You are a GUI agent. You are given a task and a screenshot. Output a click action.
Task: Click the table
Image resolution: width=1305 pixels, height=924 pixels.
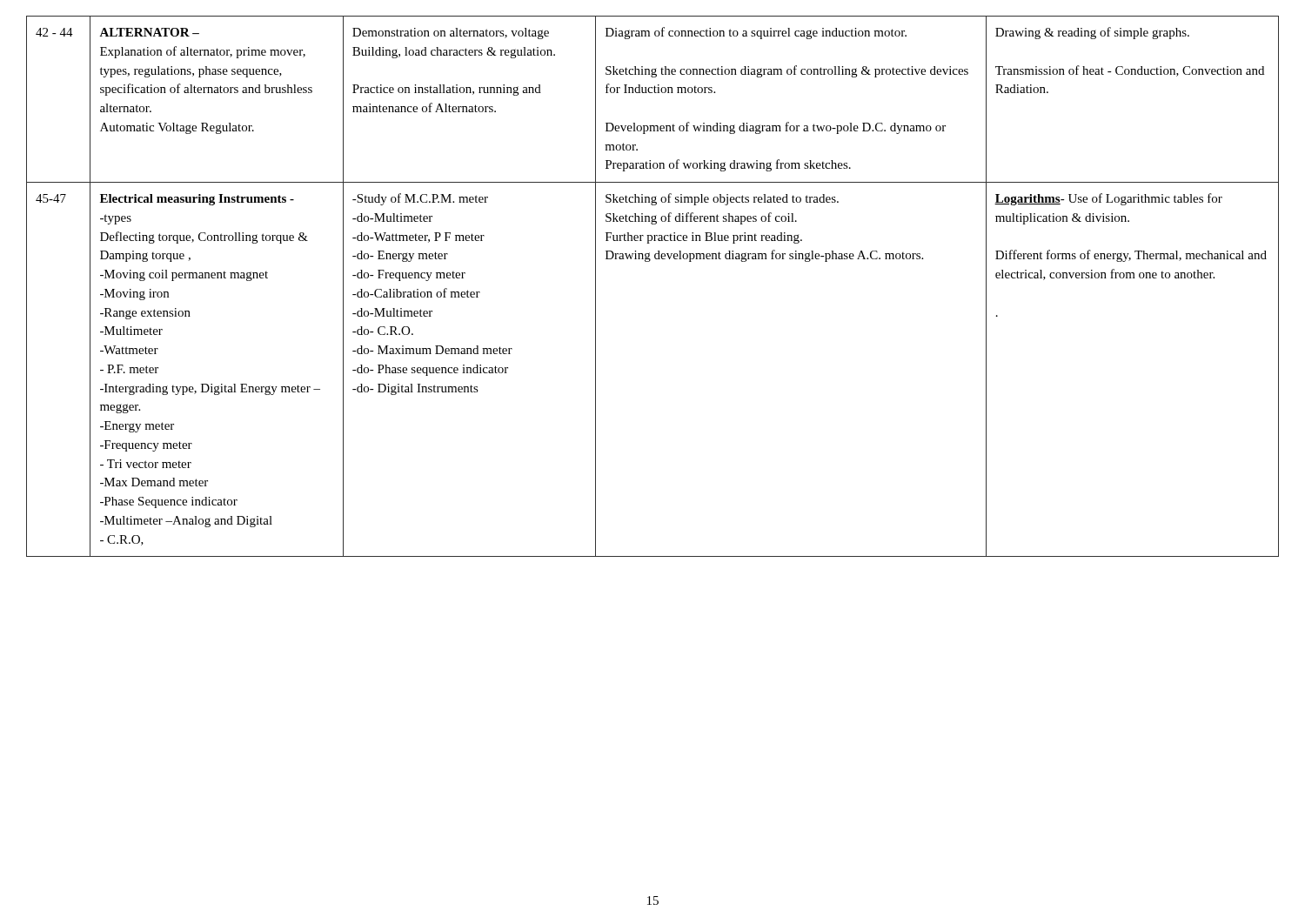652,453
